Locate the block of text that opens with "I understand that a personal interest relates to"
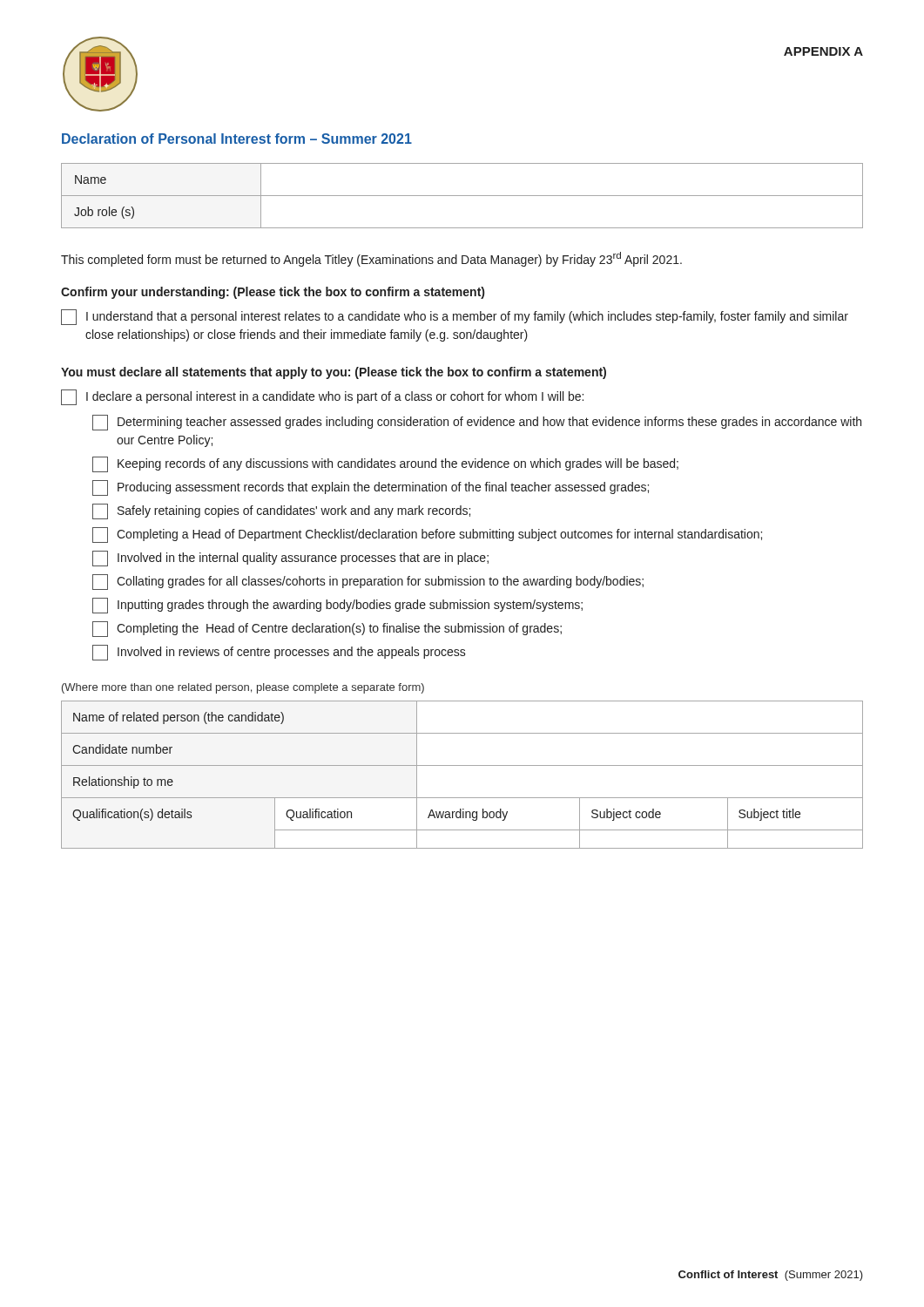Viewport: 924px width, 1307px height. 462,326
